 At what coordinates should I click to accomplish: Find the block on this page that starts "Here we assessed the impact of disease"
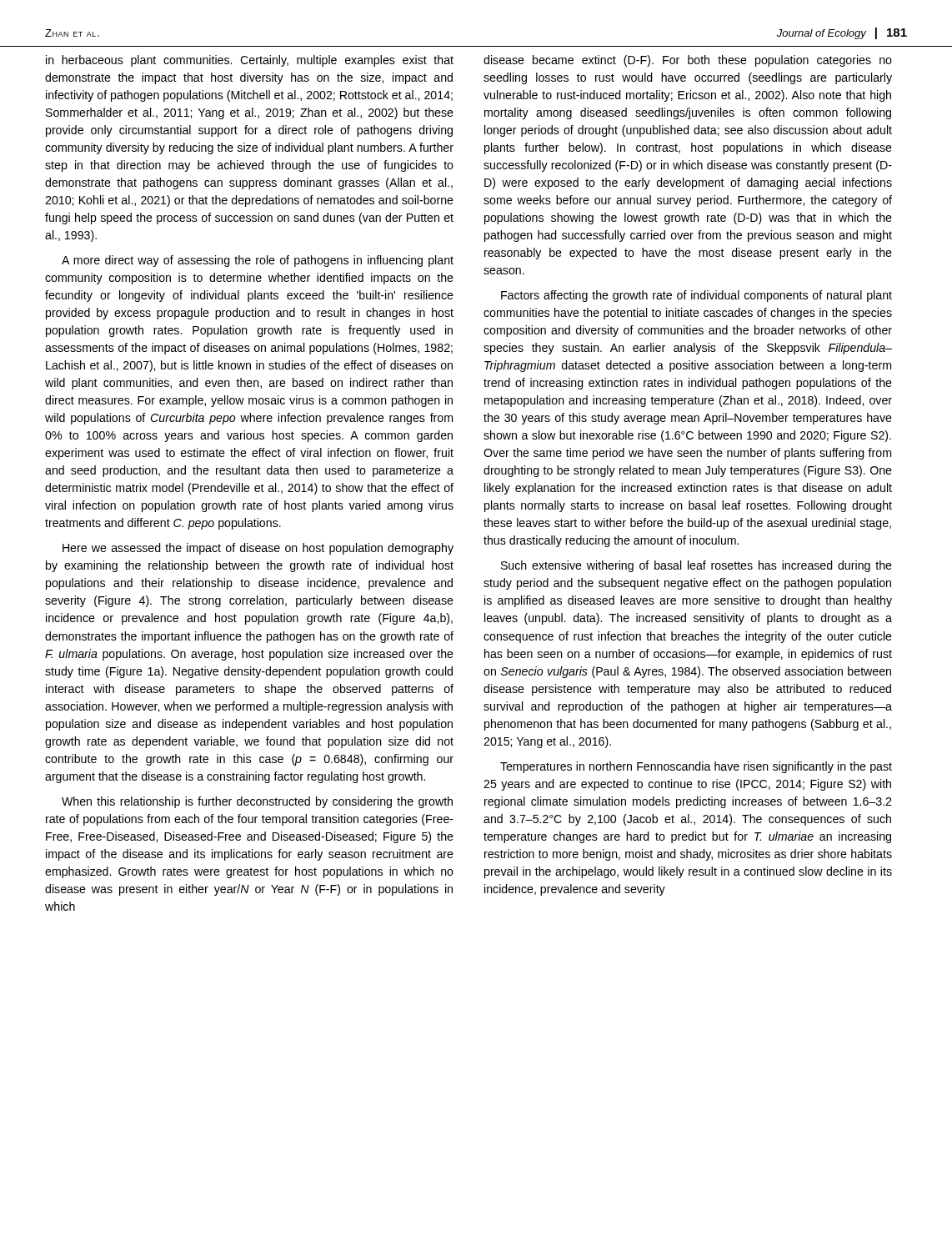tap(249, 663)
